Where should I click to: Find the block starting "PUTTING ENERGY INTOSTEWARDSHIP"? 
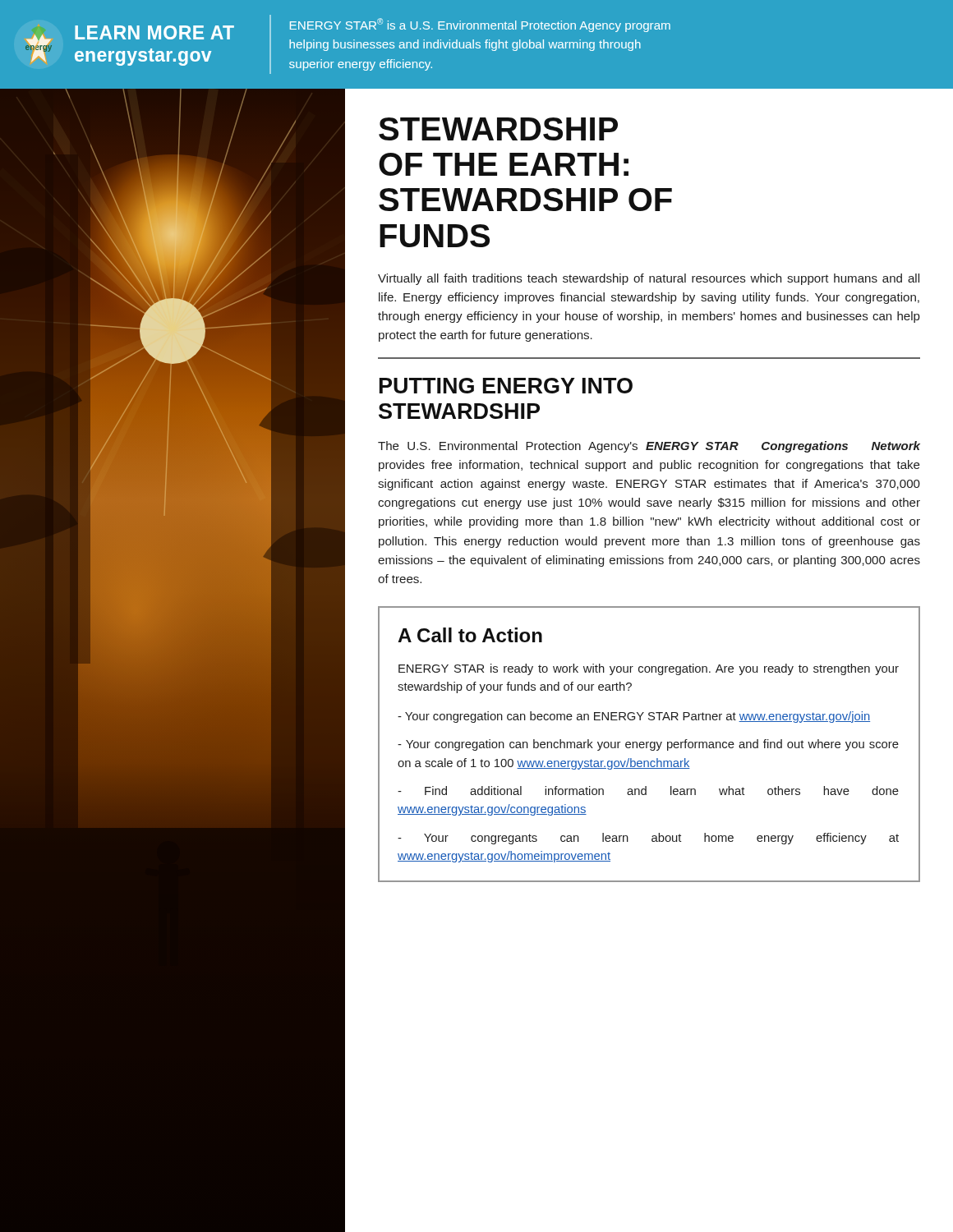click(506, 386)
